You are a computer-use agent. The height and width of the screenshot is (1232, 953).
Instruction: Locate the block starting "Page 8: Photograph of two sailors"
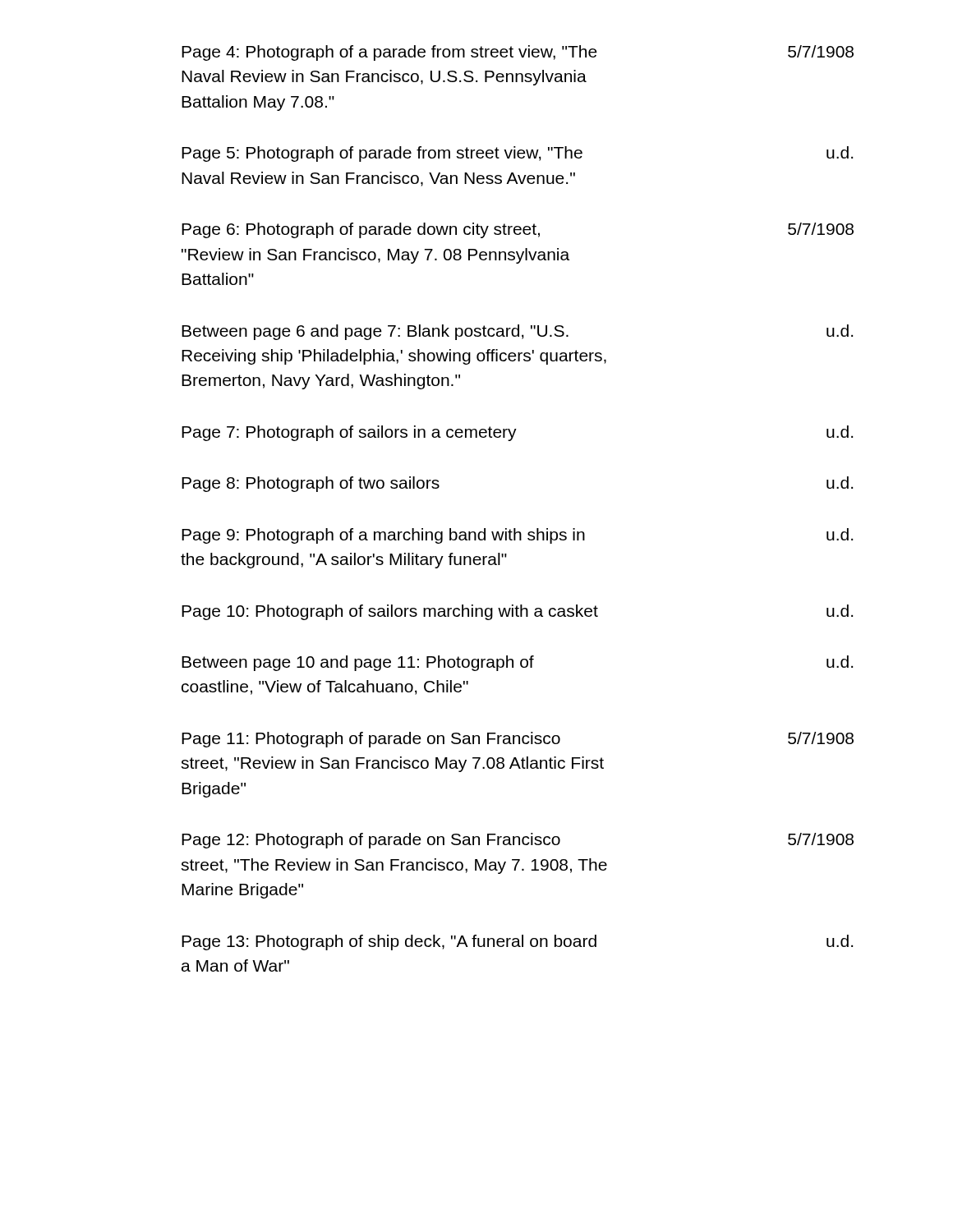(308, 484)
